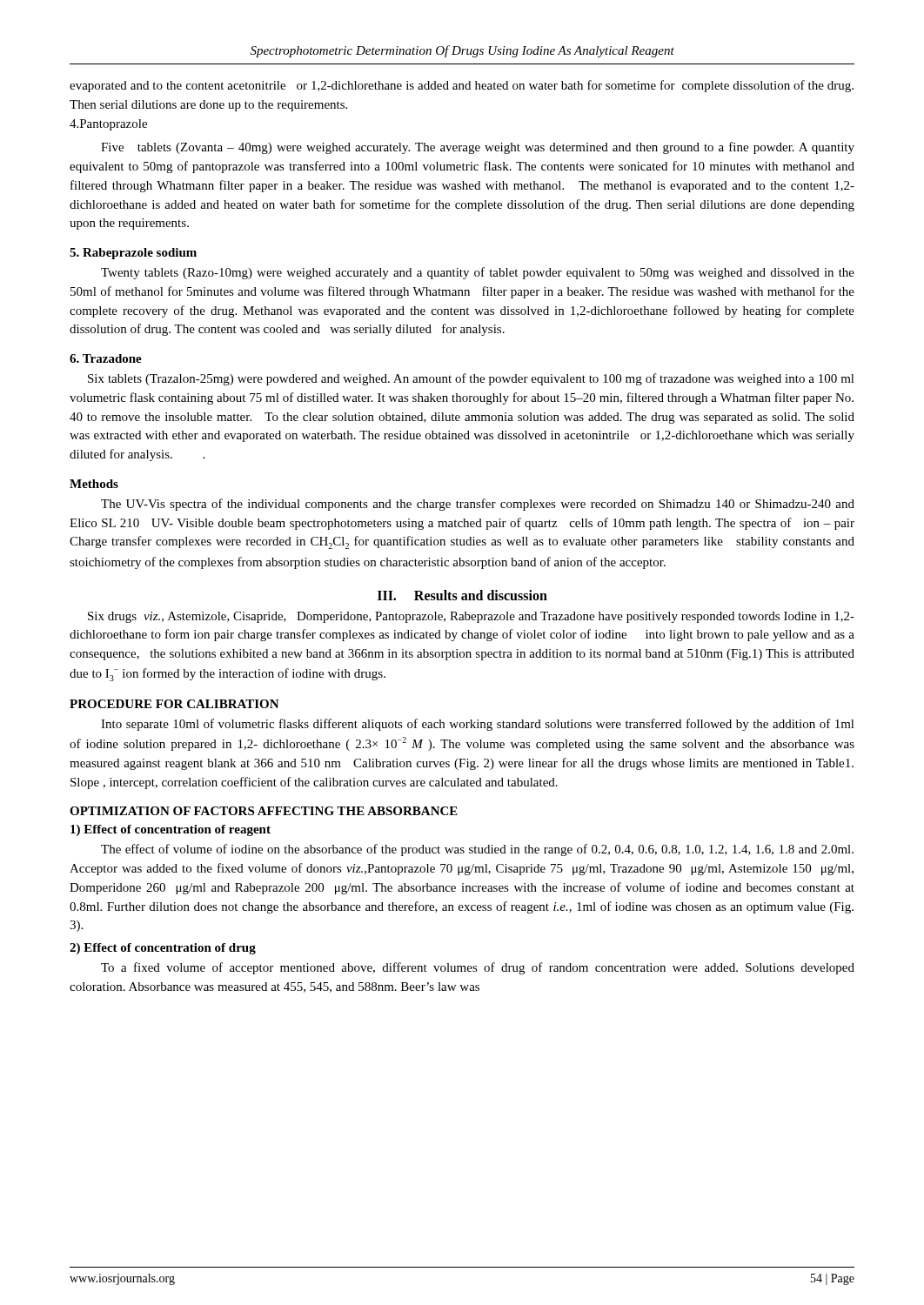
Task: Select the text block starting "The effect of volume of iodine on"
Action: coord(462,888)
